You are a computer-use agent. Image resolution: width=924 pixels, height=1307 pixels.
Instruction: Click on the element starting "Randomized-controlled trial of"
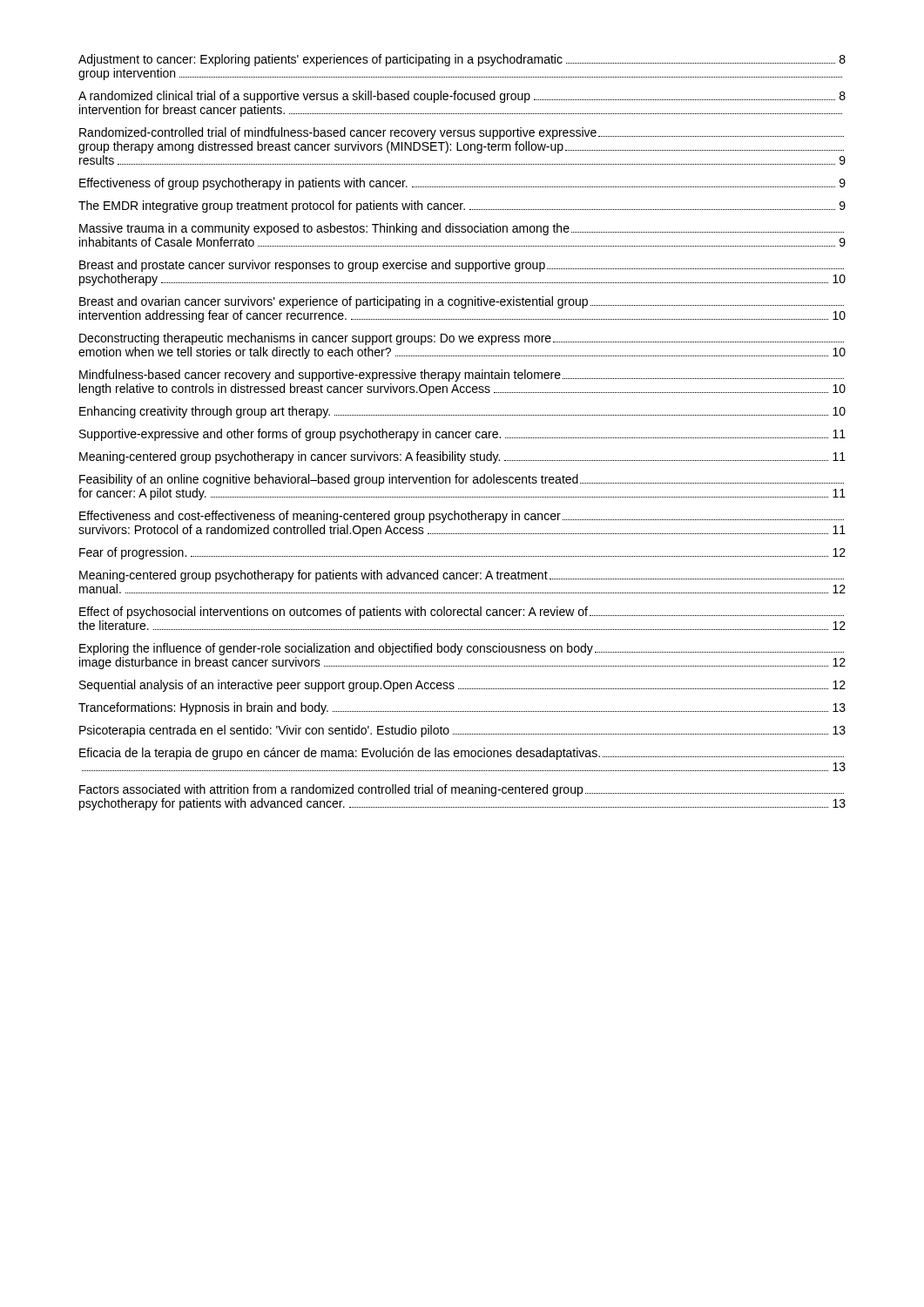pyautogui.click(x=462, y=146)
